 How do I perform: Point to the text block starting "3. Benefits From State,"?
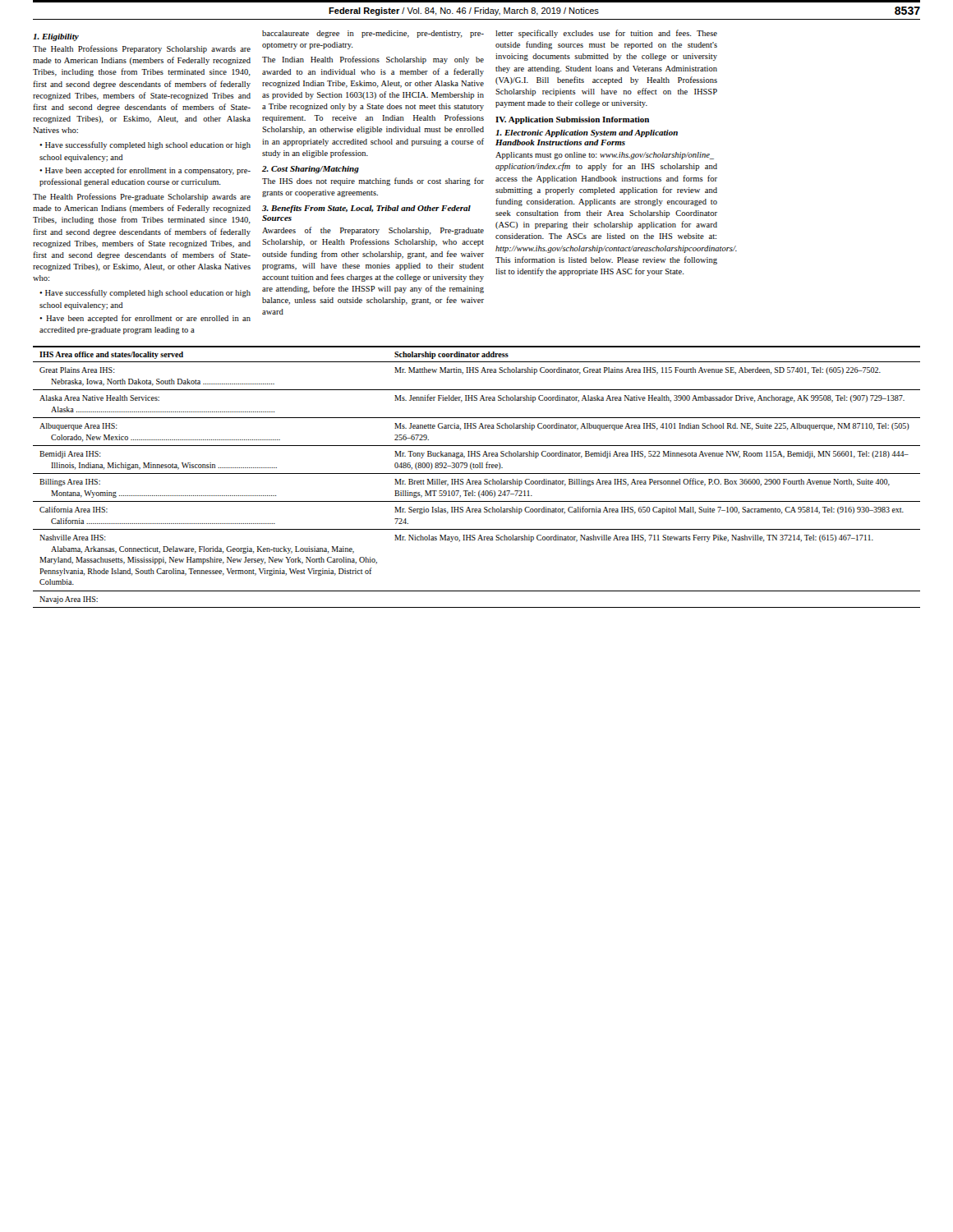click(366, 213)
